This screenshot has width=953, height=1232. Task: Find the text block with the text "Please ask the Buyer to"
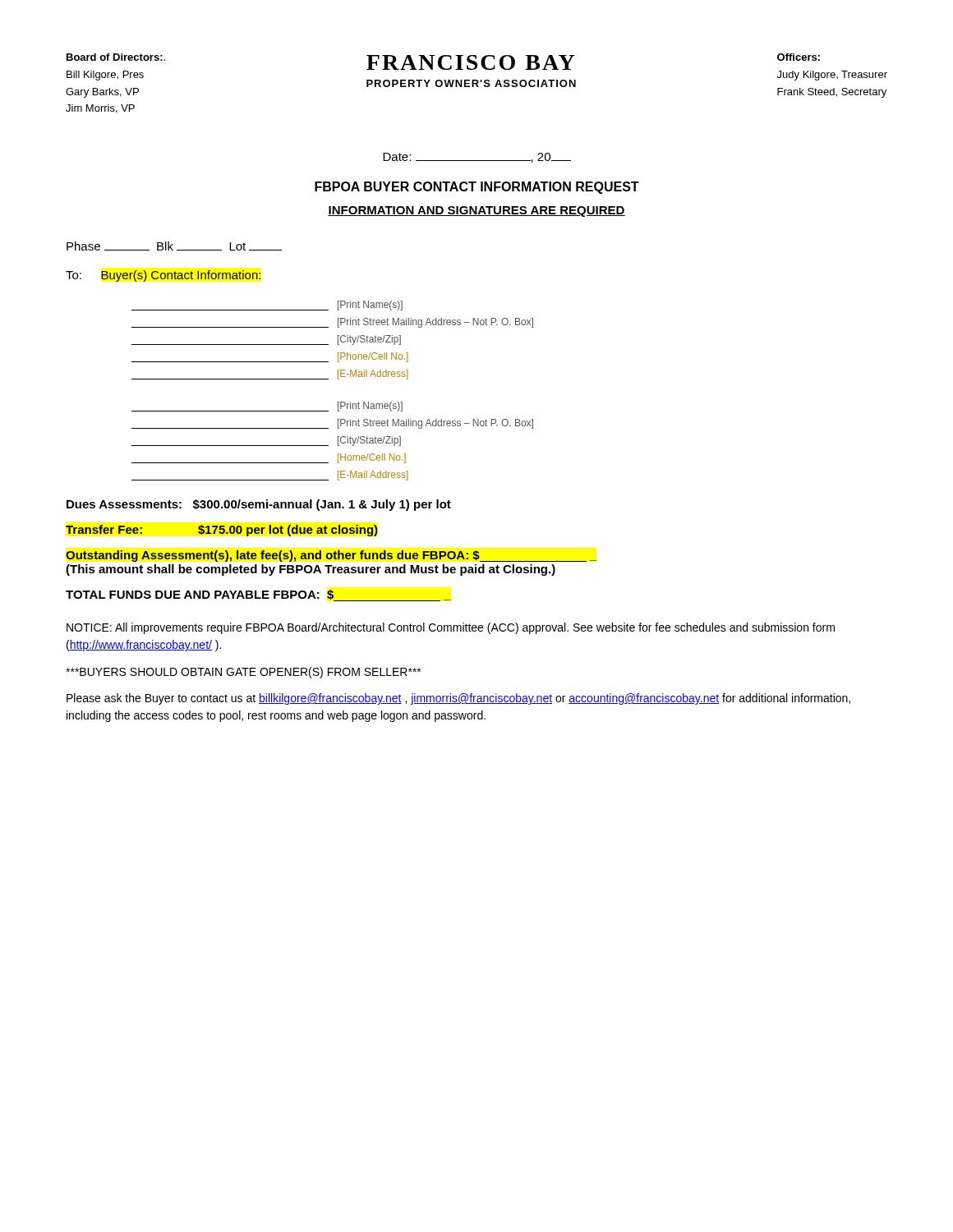coord(459,707)
